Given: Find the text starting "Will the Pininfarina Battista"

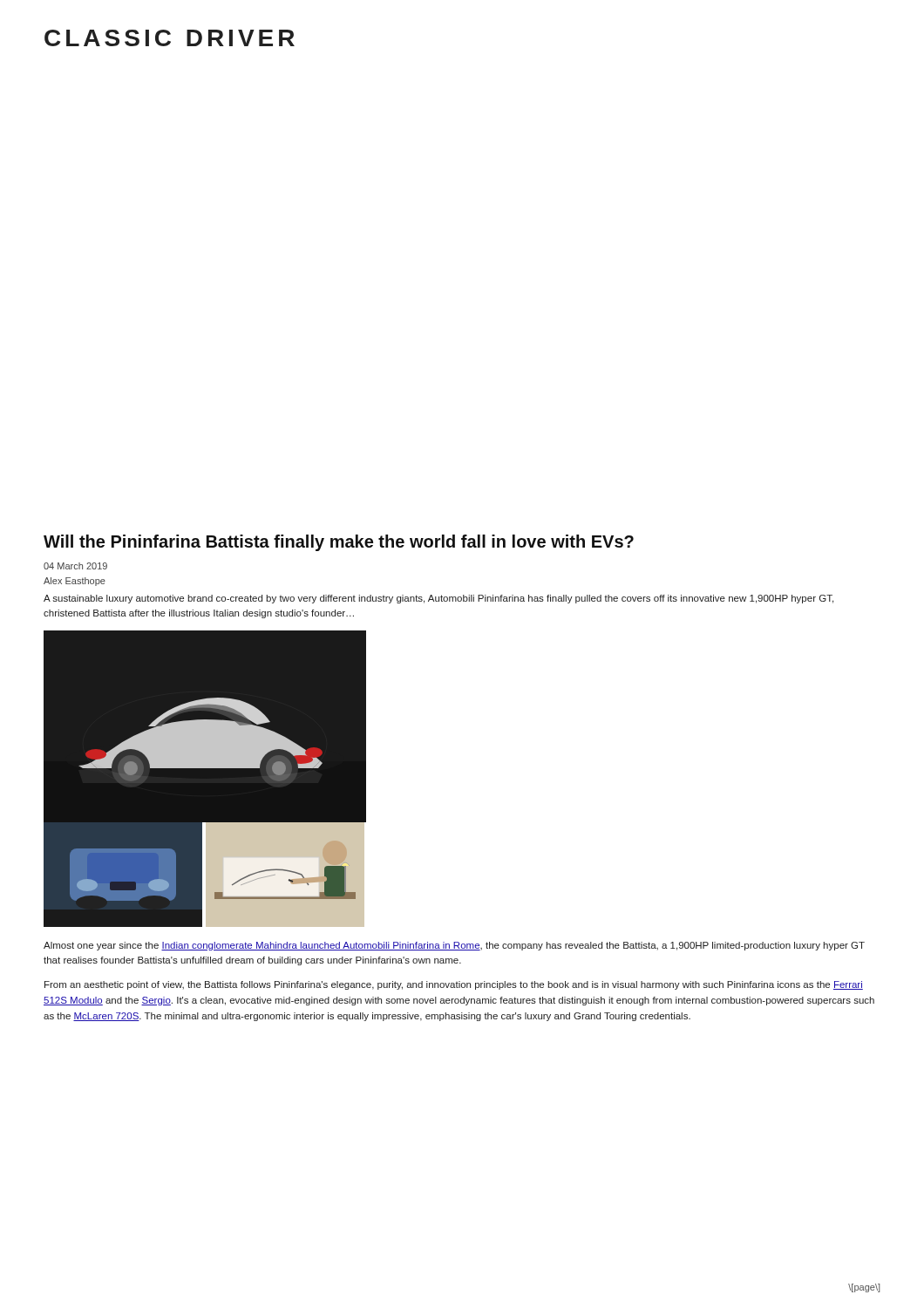Looking at the screenshot, I should (x=462, y=542).
